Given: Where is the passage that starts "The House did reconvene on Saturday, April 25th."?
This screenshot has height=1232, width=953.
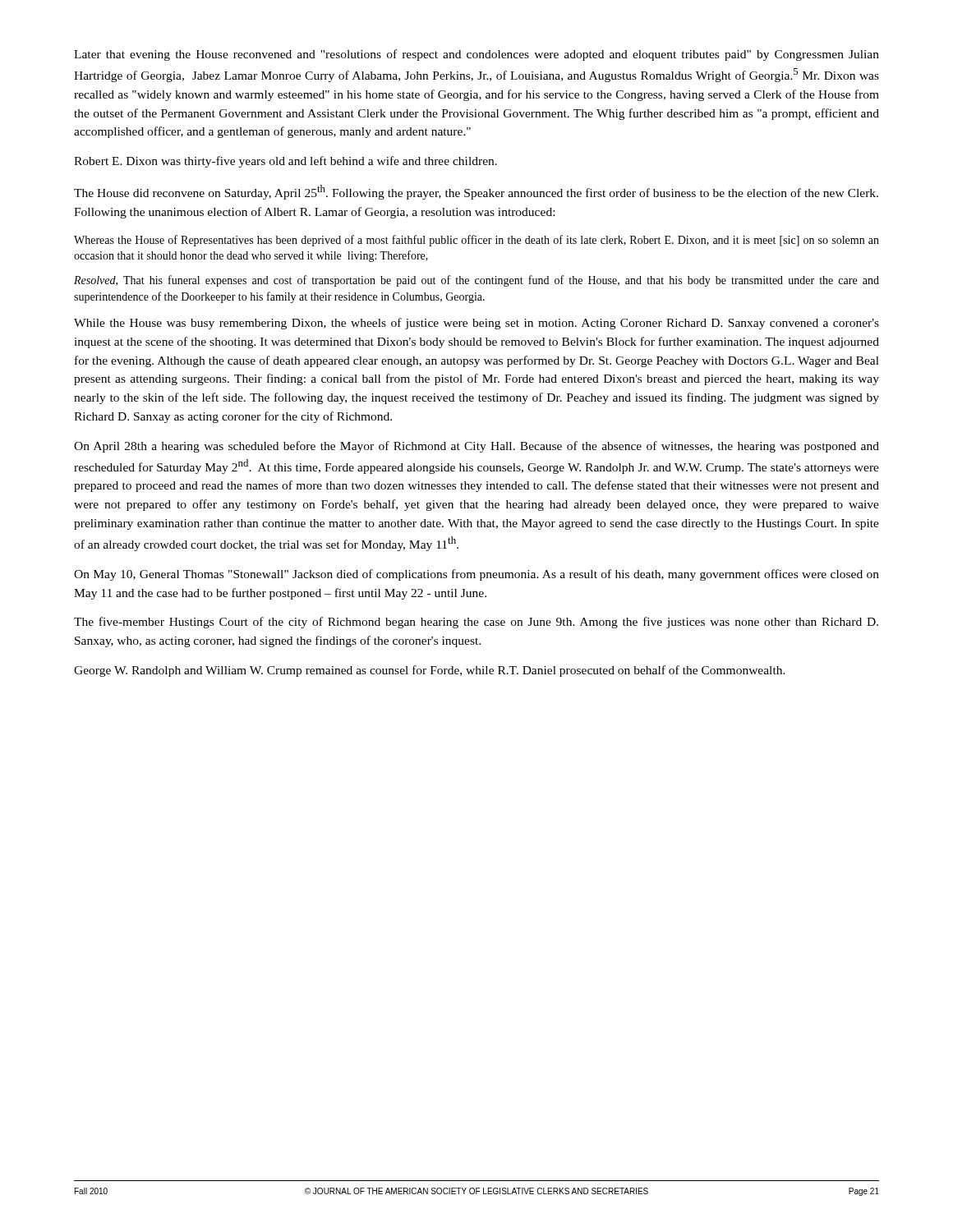Looking at the screenshot, I should pyautogui.click(x=476, y=200).
